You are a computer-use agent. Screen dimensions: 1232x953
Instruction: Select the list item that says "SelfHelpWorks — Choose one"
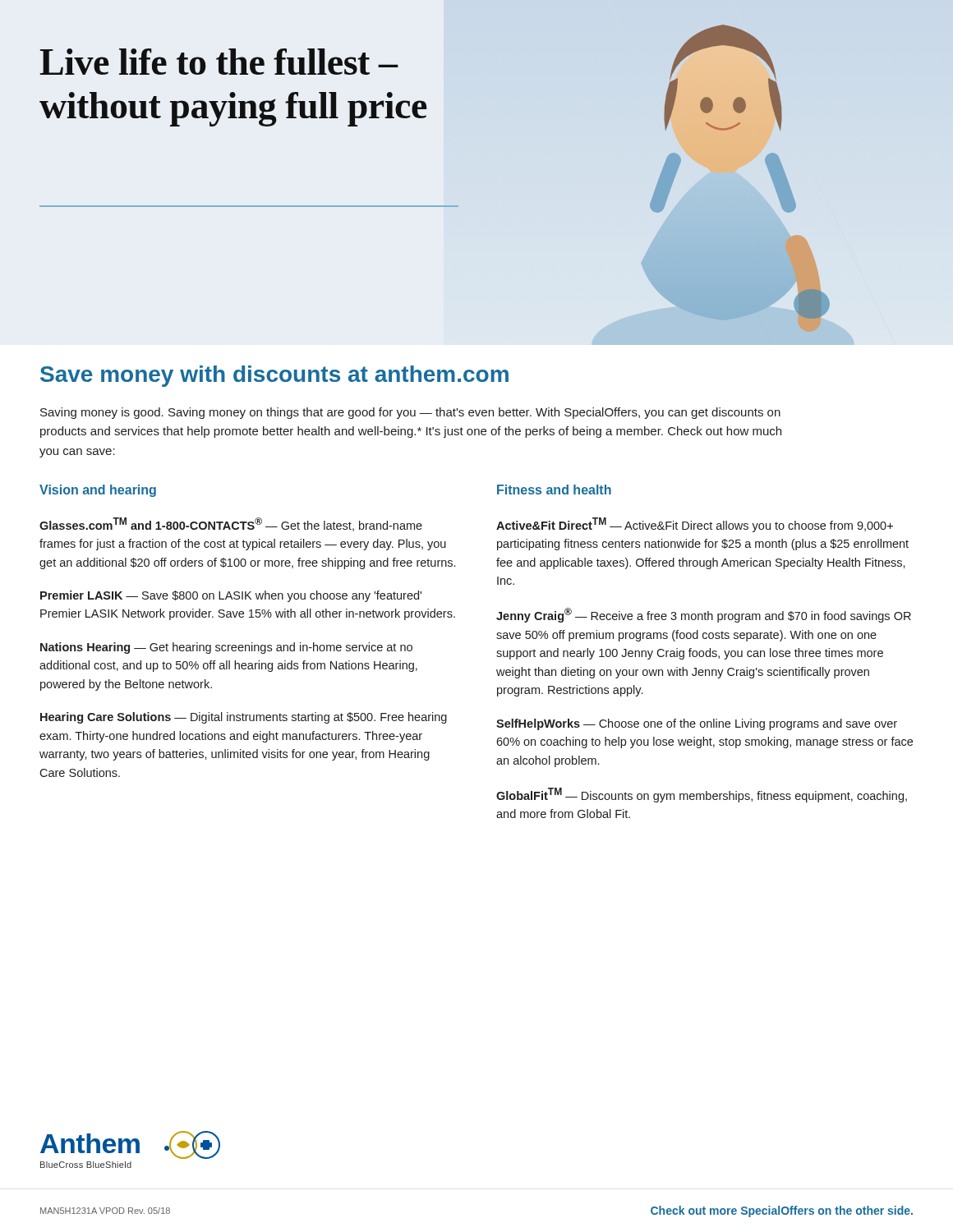pos(705,742)
